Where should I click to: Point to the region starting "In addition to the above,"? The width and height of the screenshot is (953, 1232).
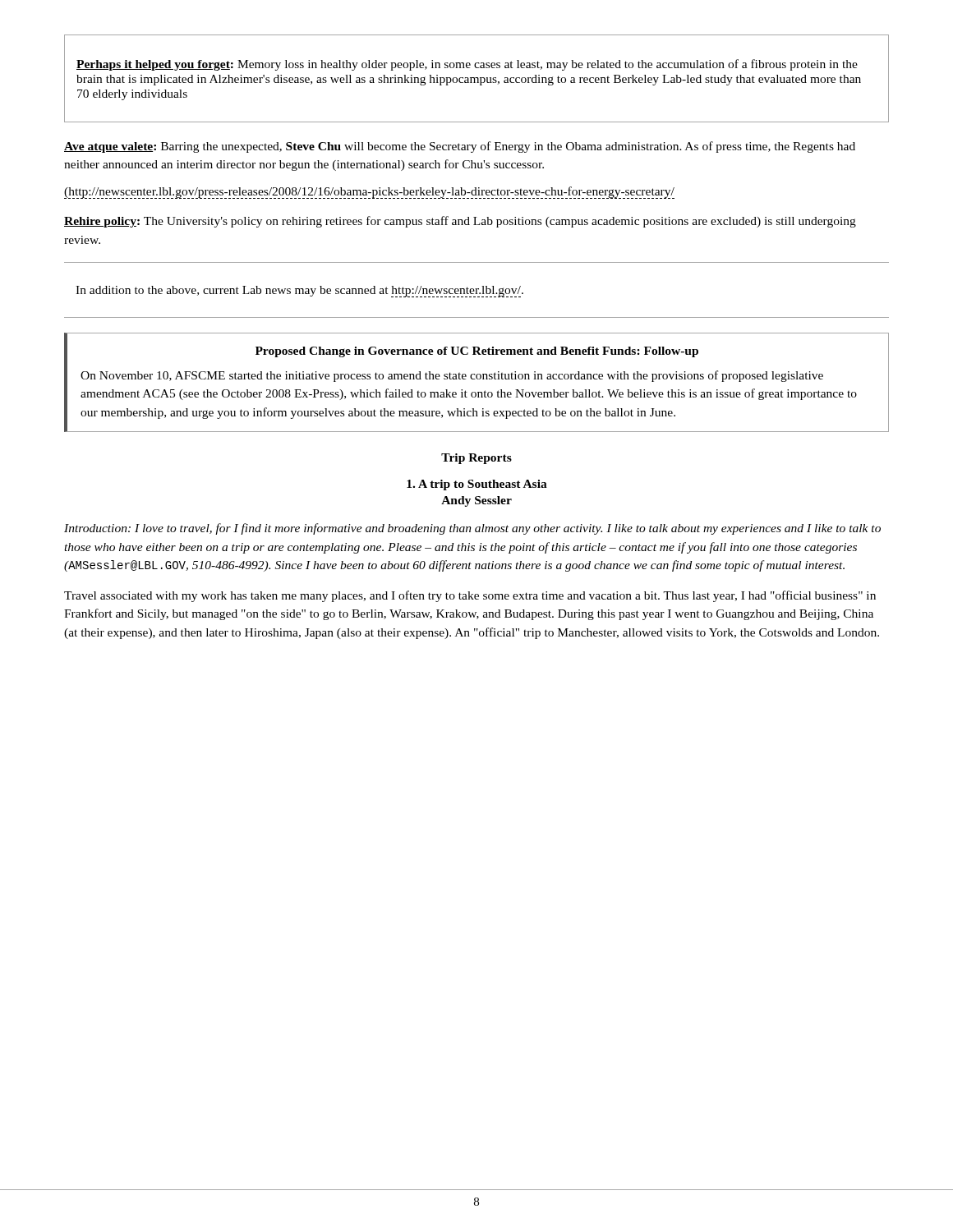476,290
